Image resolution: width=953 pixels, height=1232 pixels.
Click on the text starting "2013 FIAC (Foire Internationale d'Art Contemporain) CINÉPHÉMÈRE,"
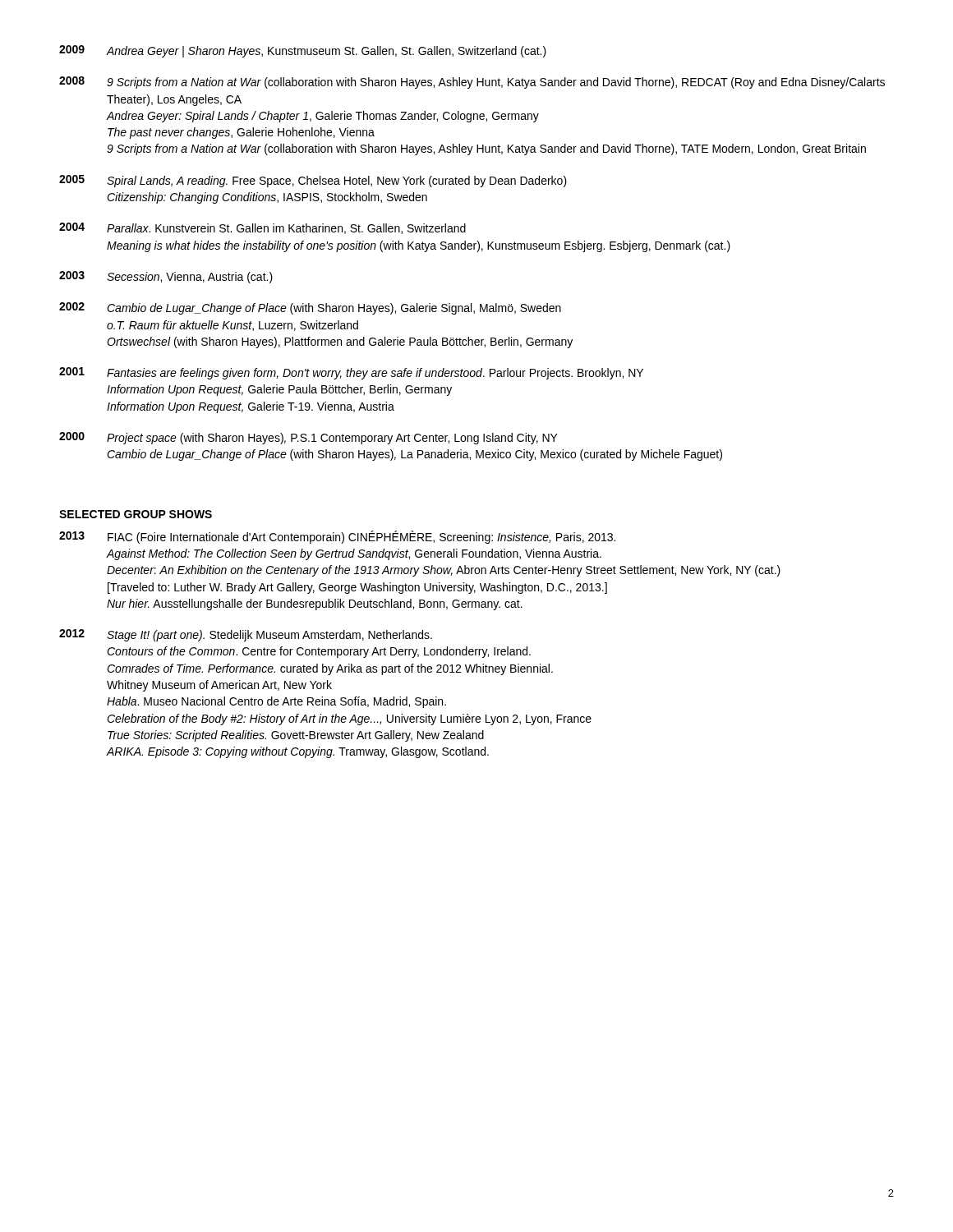(x=420, y=570)
